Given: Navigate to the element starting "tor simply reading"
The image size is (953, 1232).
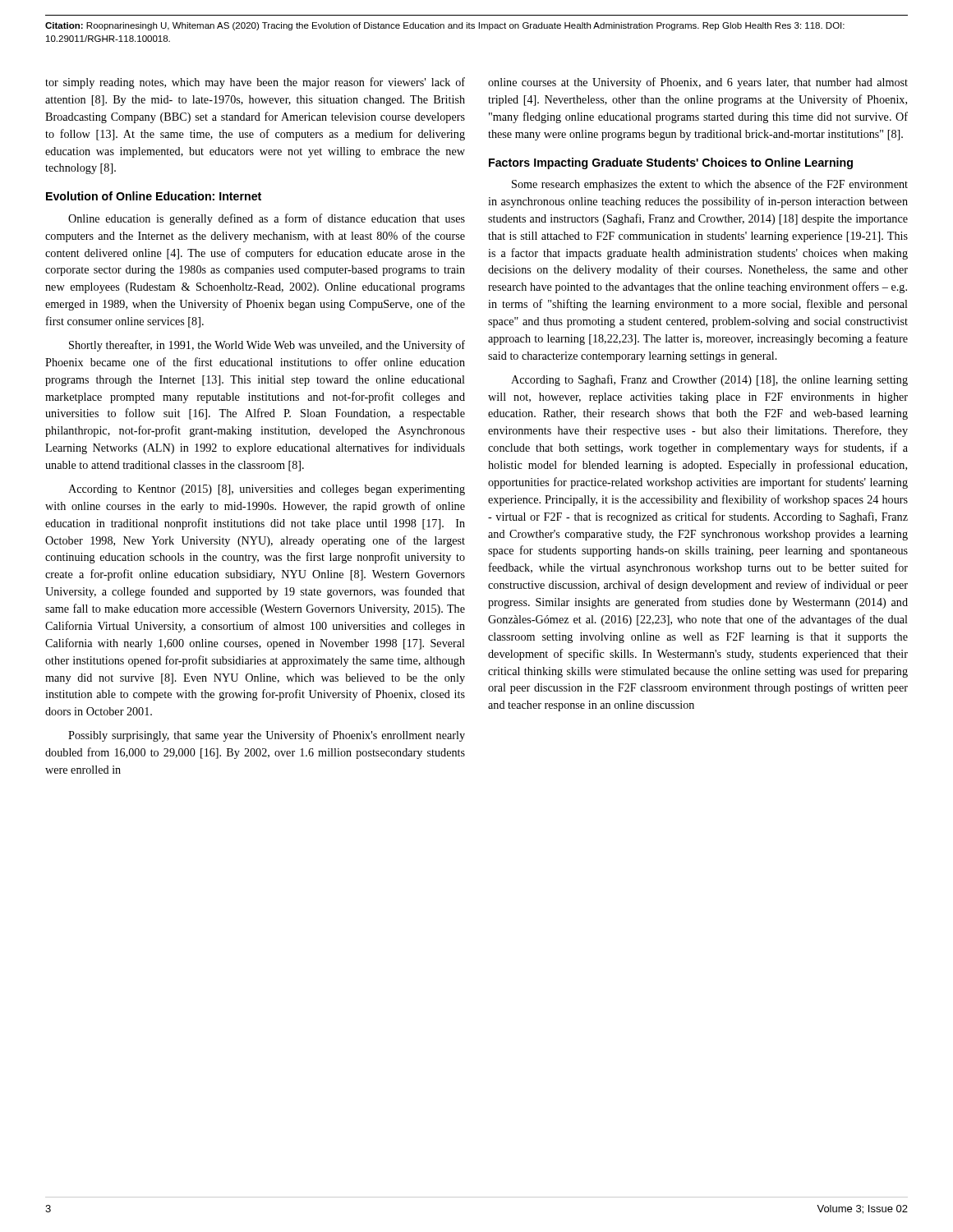Looking at the screenshot, I should [x=255, y=125].
